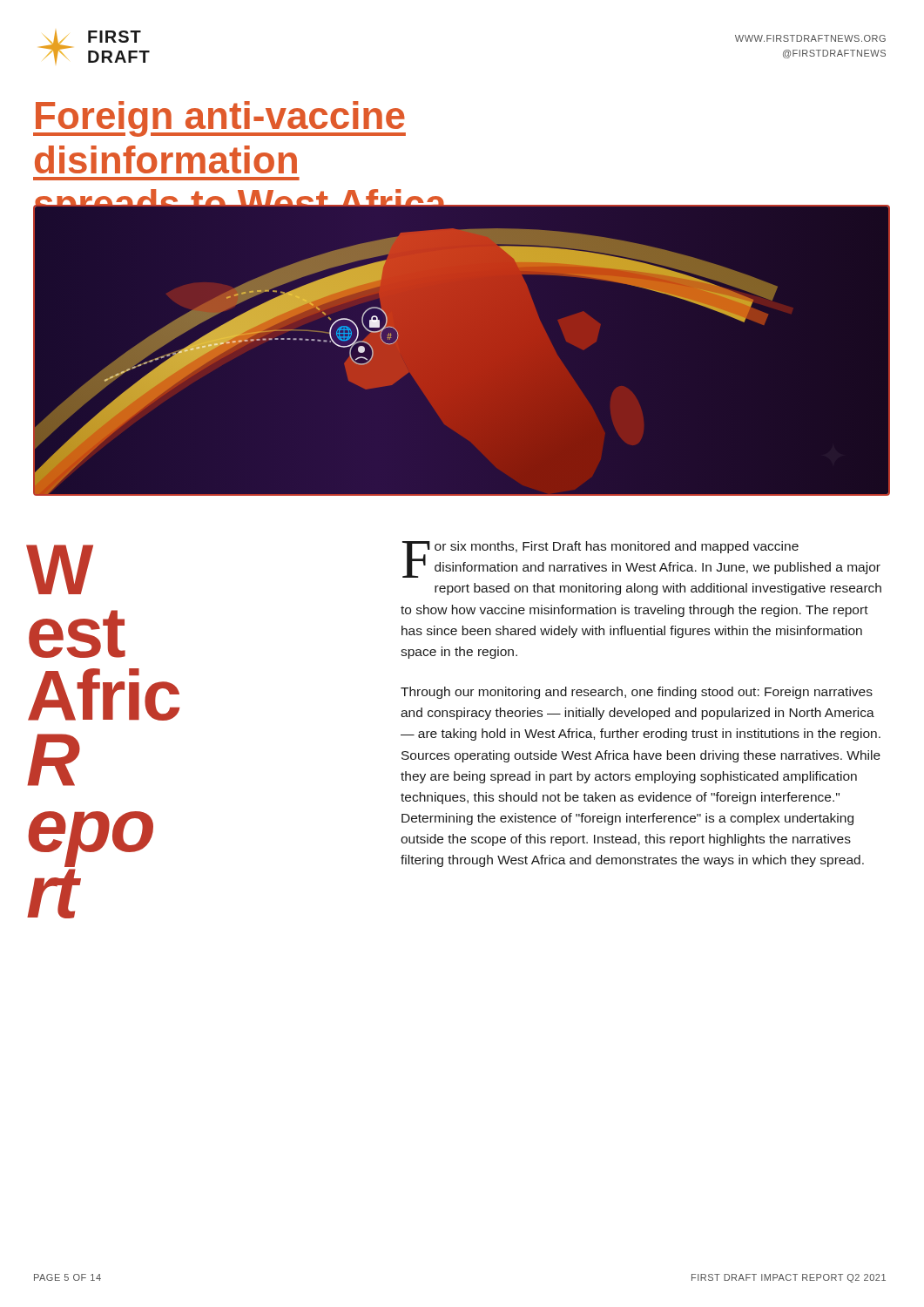Image resolution: width=924 pixels, height=1307 pixels.
Task: Point to the element starting "W est Afric R"
Action: 118,732
